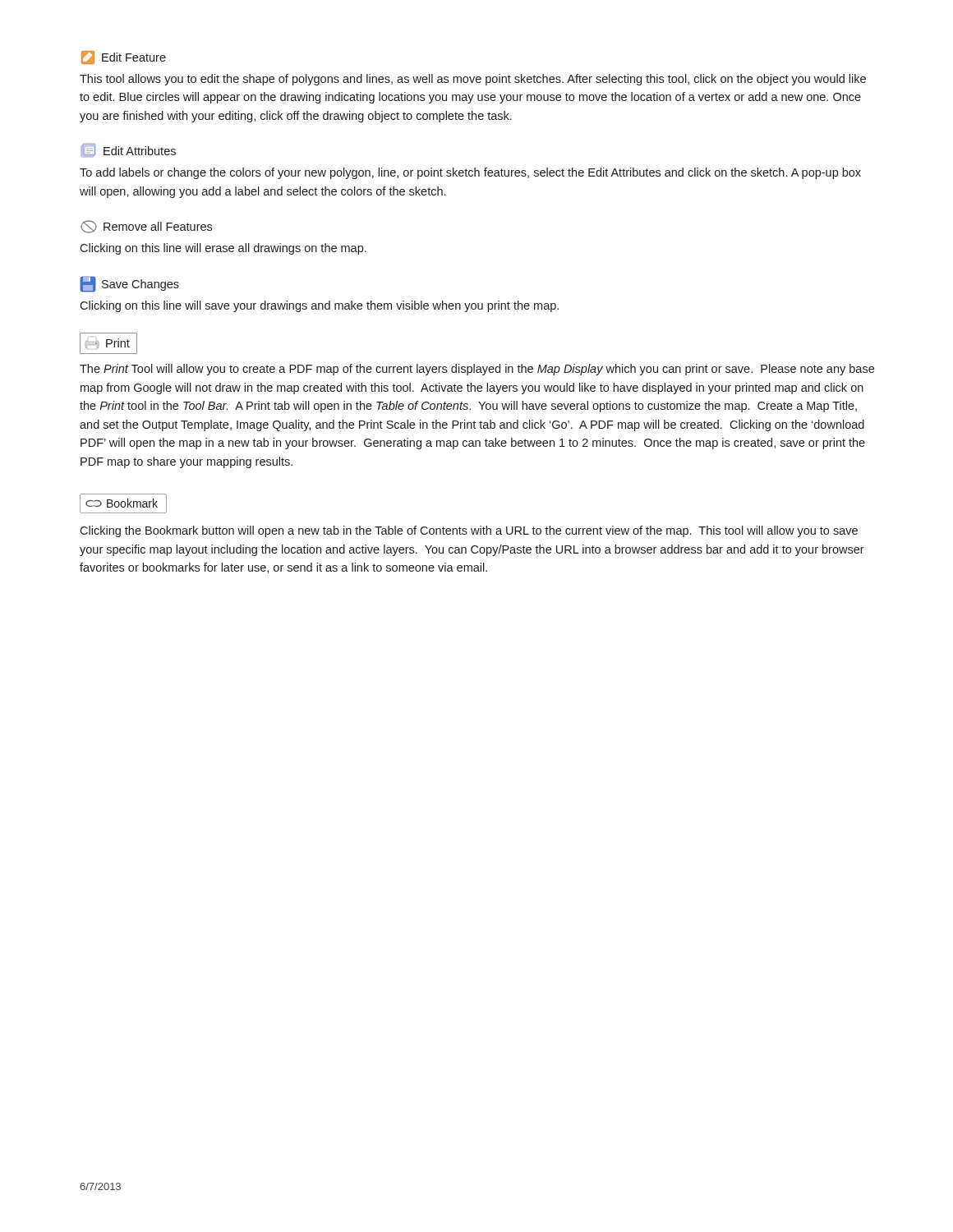This screenshot has height=1232, width=953.
Task: Locate the block of text that opens with "To add labels or change the colors"
Action: tap(479, 182)
